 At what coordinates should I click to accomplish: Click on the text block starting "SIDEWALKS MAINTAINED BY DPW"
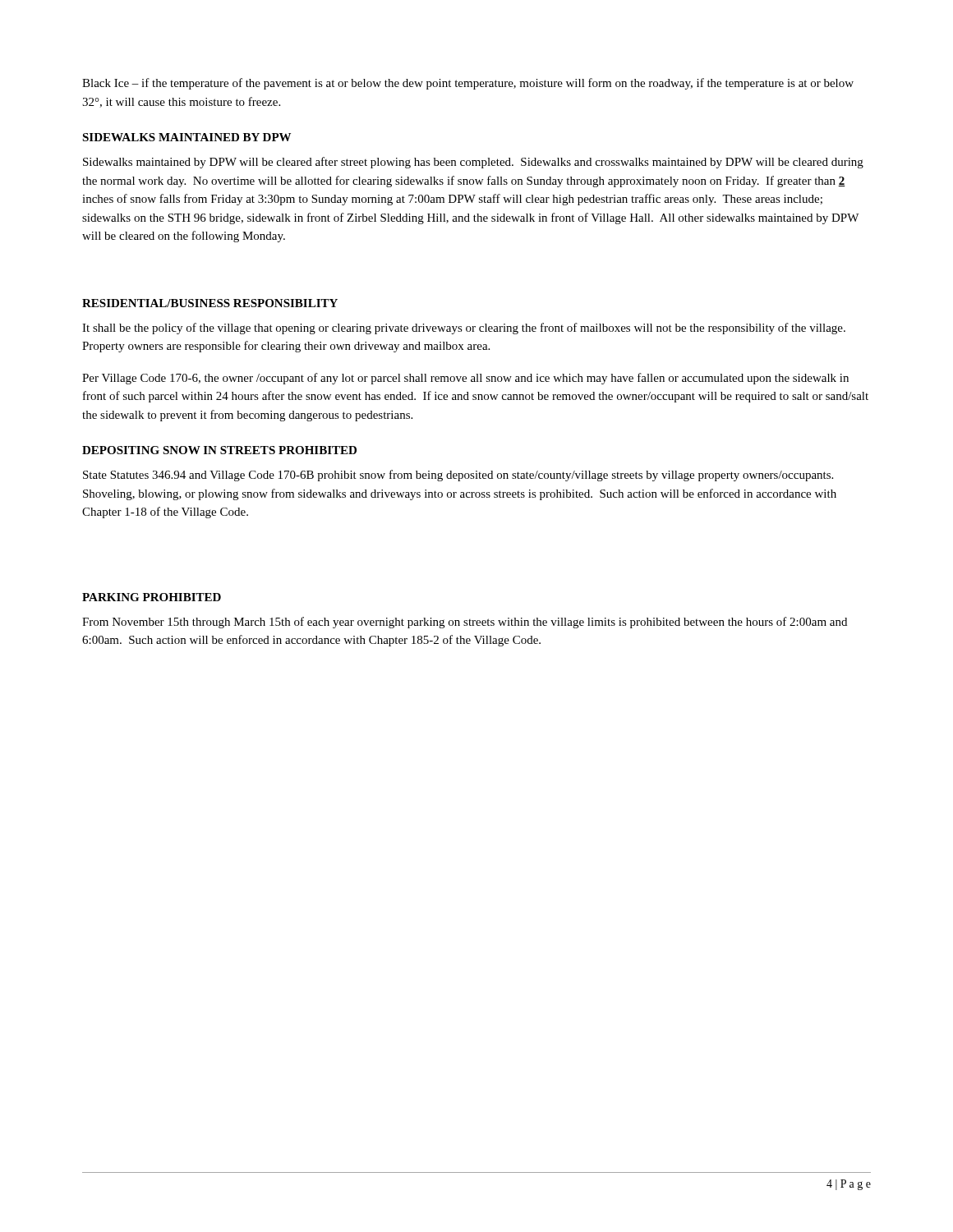click(187, 137)
